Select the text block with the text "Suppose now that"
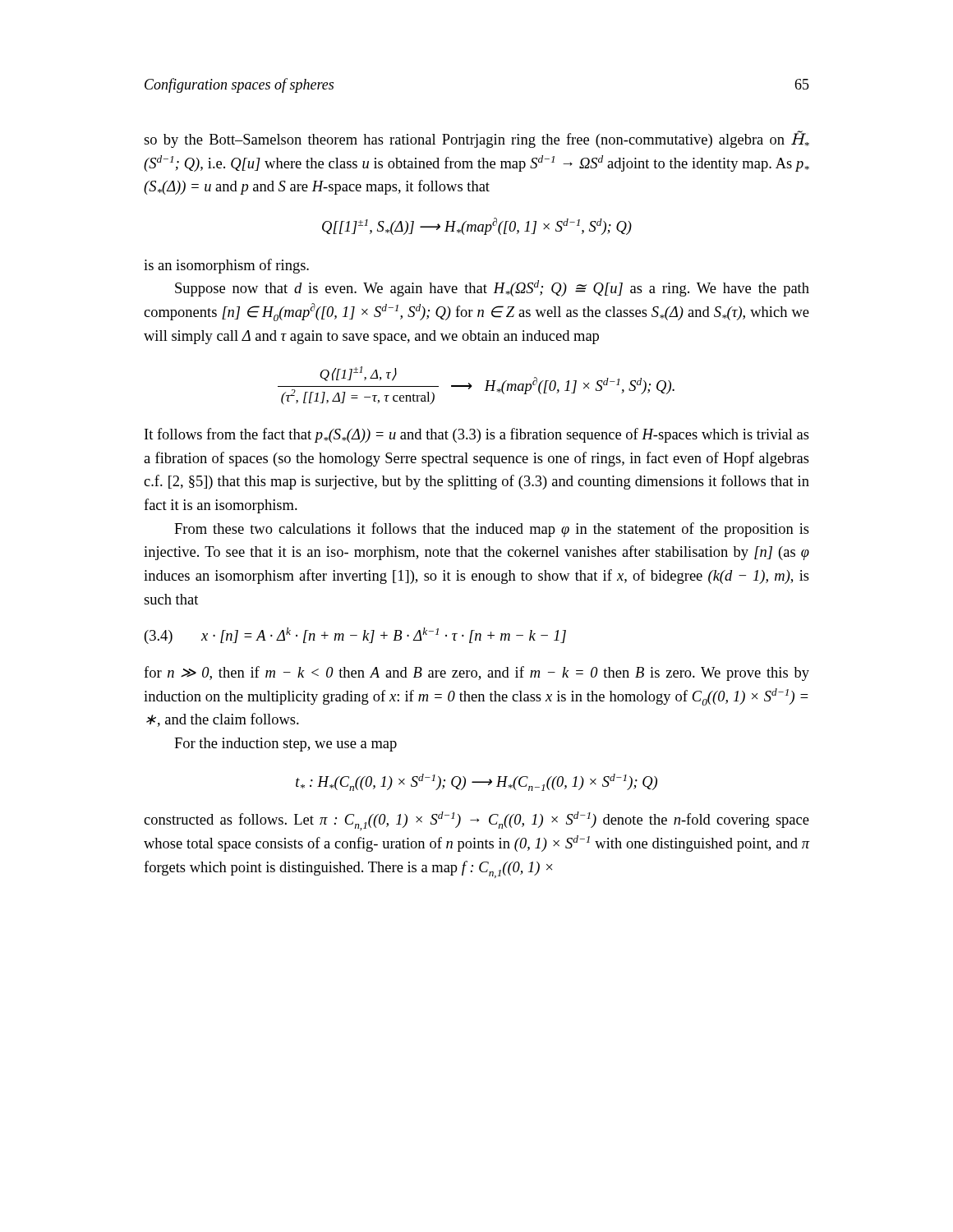 pyautogui.click(x=476, y=312)
